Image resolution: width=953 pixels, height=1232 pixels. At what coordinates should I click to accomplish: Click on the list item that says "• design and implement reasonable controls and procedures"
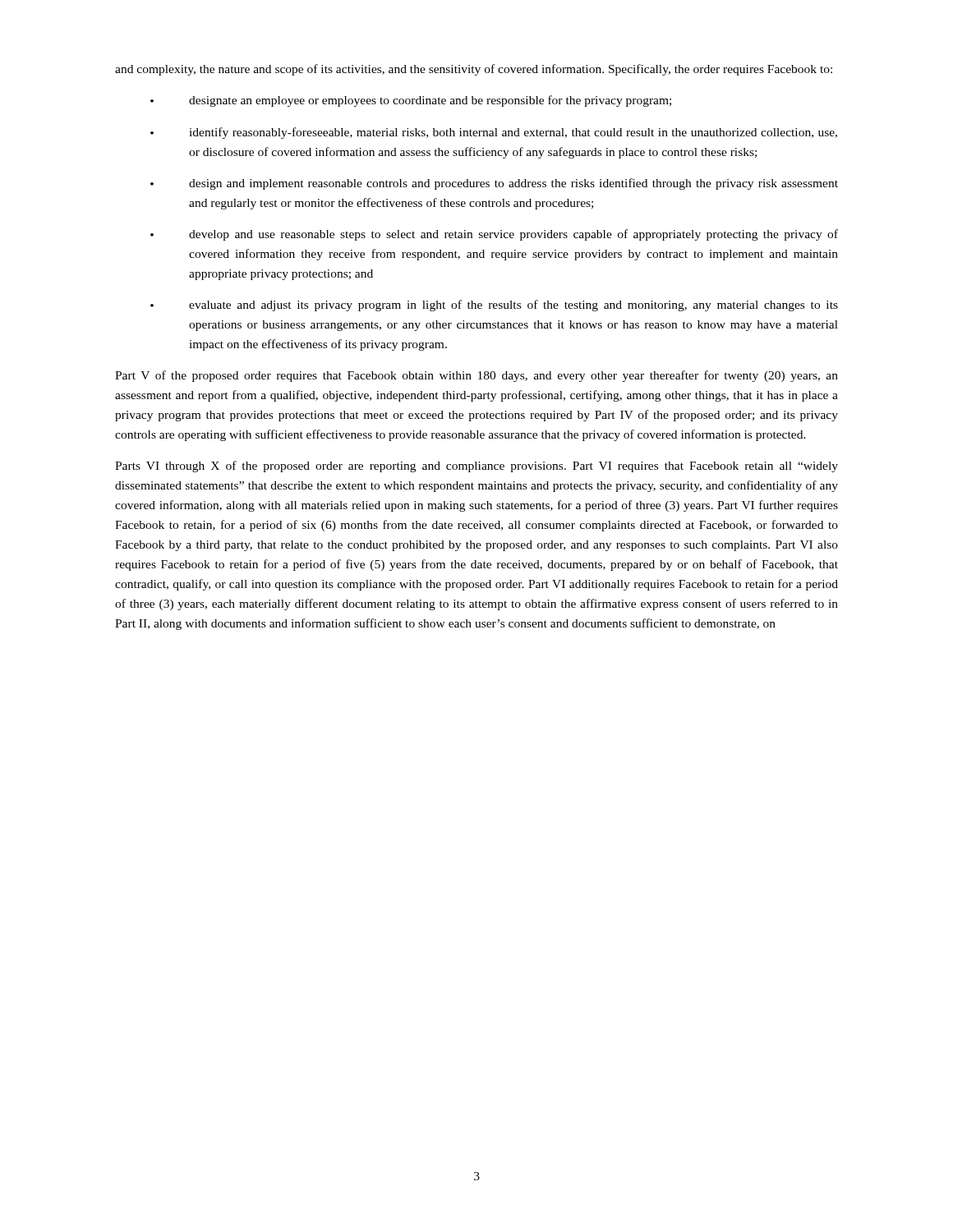coord(476,193)
